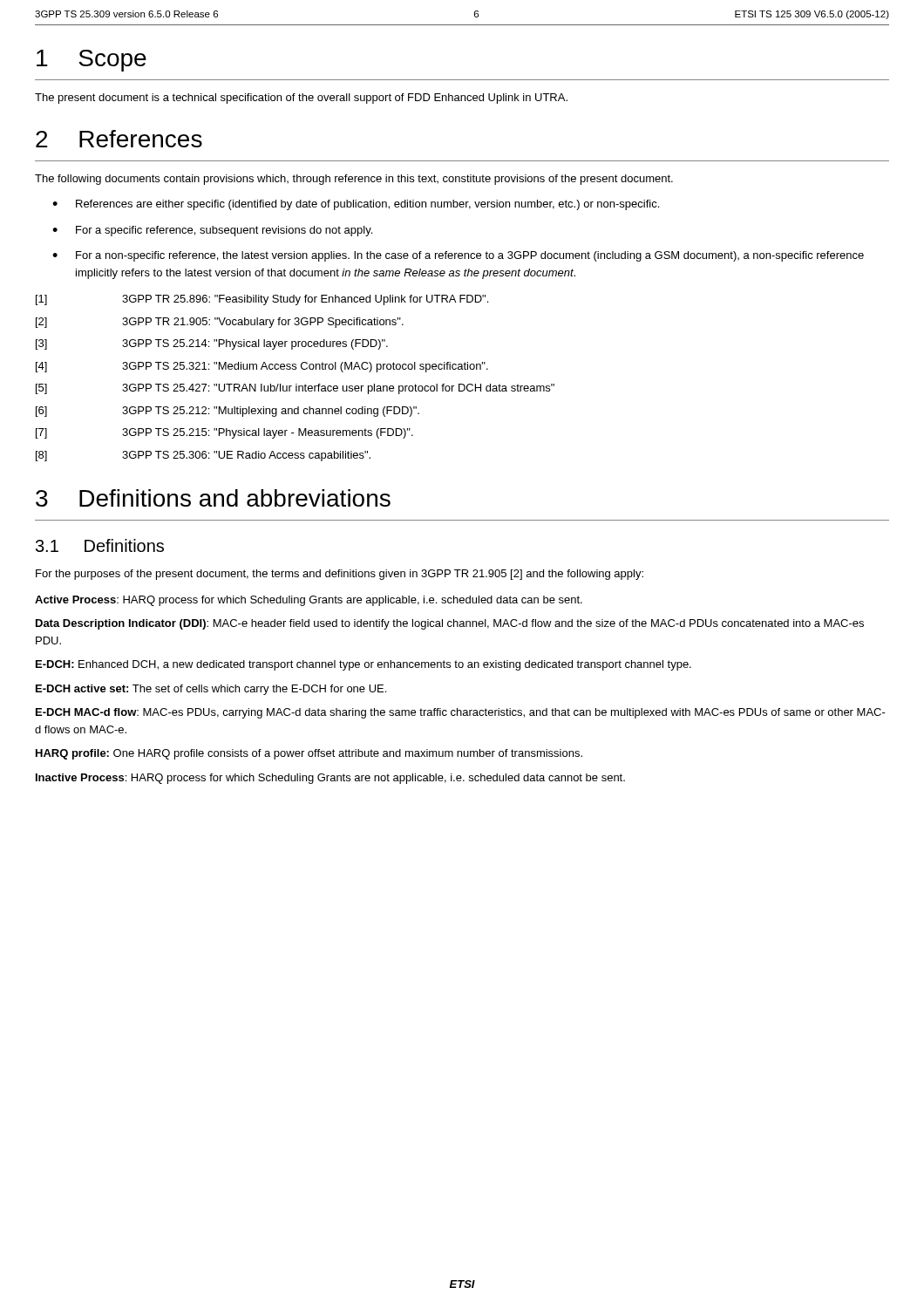The width and height of the screenshot is (924, 1308).
Task: Click on the text starting "HARQ profile: One HARQ profile consists of a"
Action: pyautogui.click(x=309, y=753)
